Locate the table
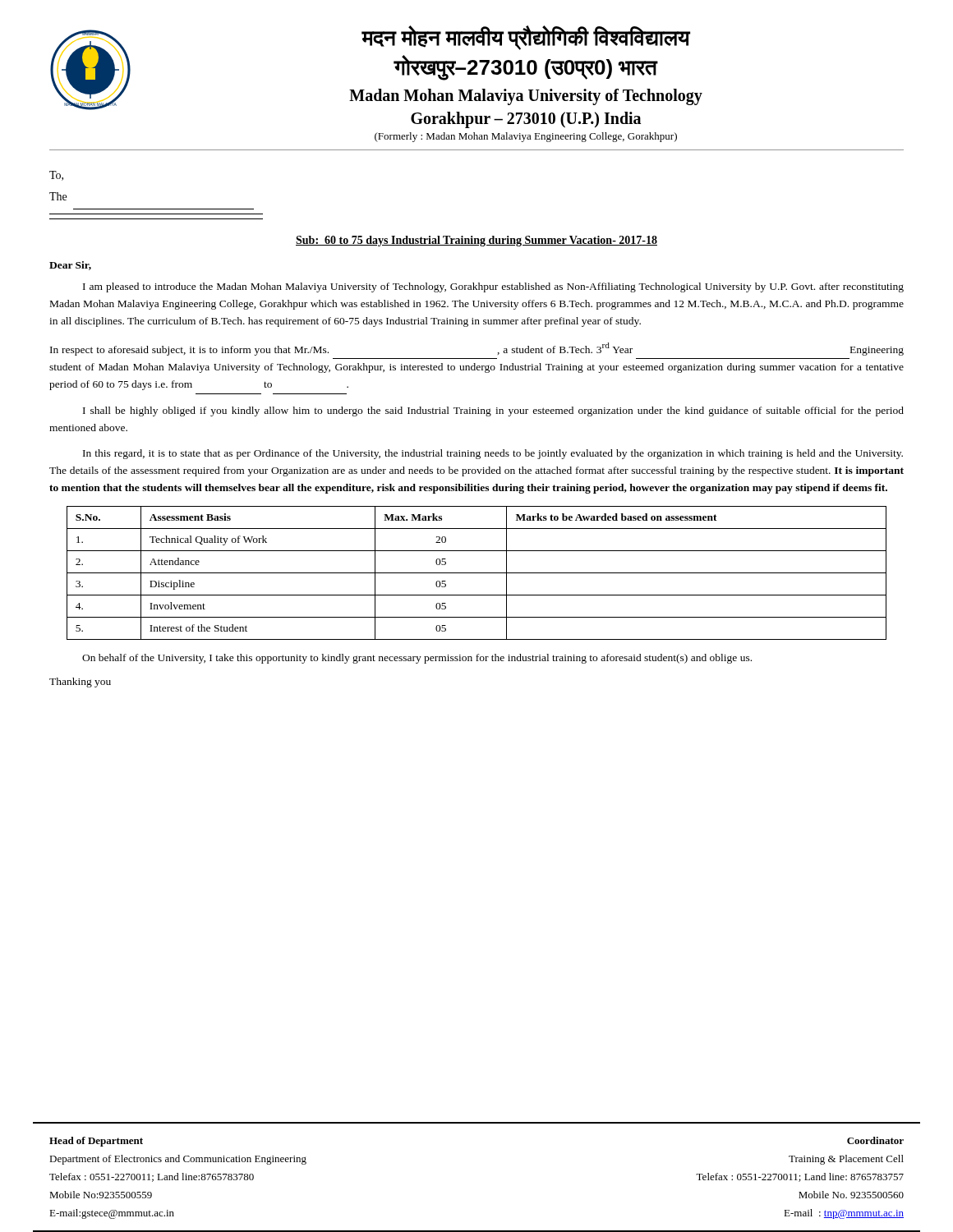 pos(476,573)
